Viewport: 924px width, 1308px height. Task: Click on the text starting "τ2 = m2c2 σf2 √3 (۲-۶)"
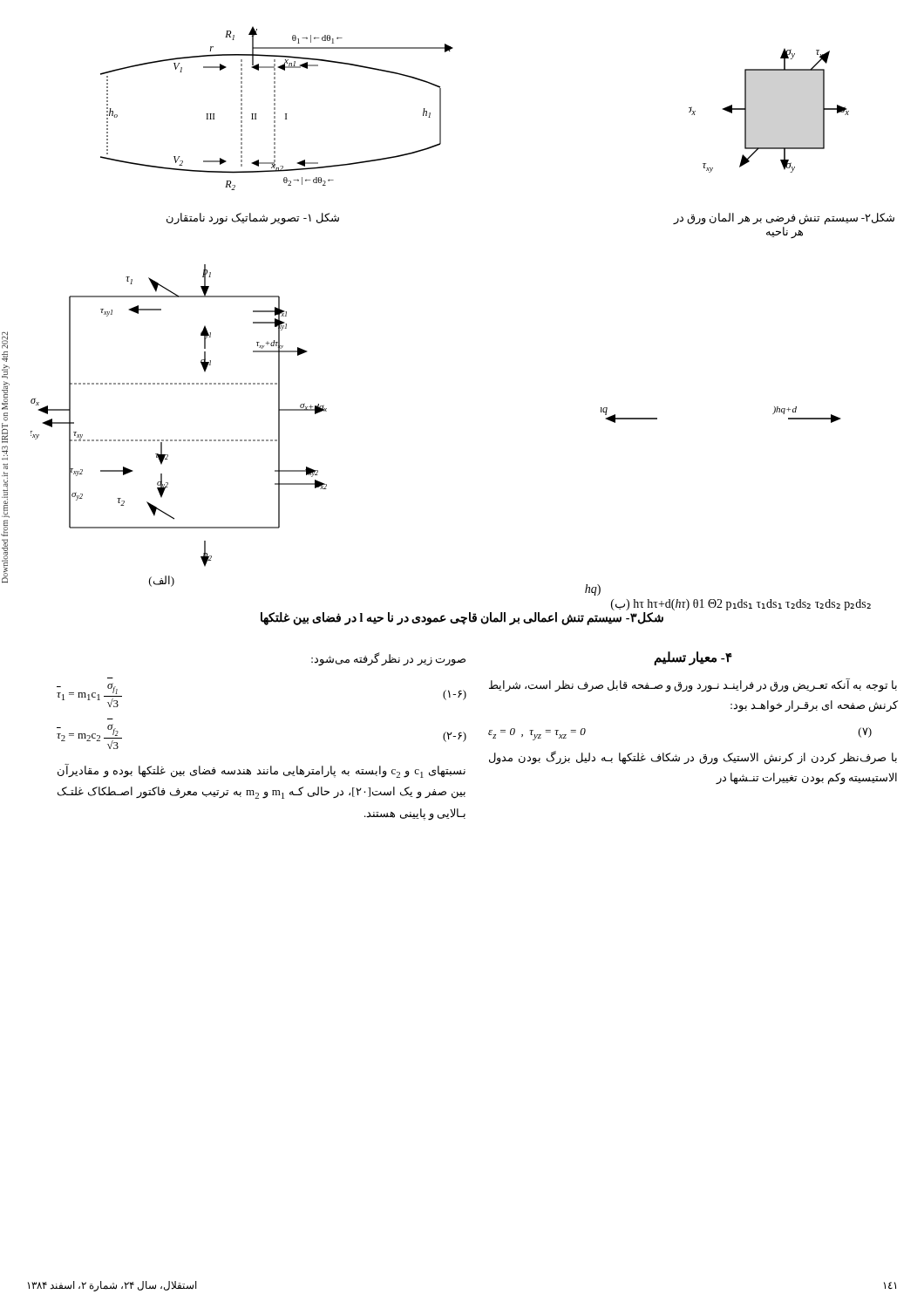pyautogui.click(x=113, y=735)
